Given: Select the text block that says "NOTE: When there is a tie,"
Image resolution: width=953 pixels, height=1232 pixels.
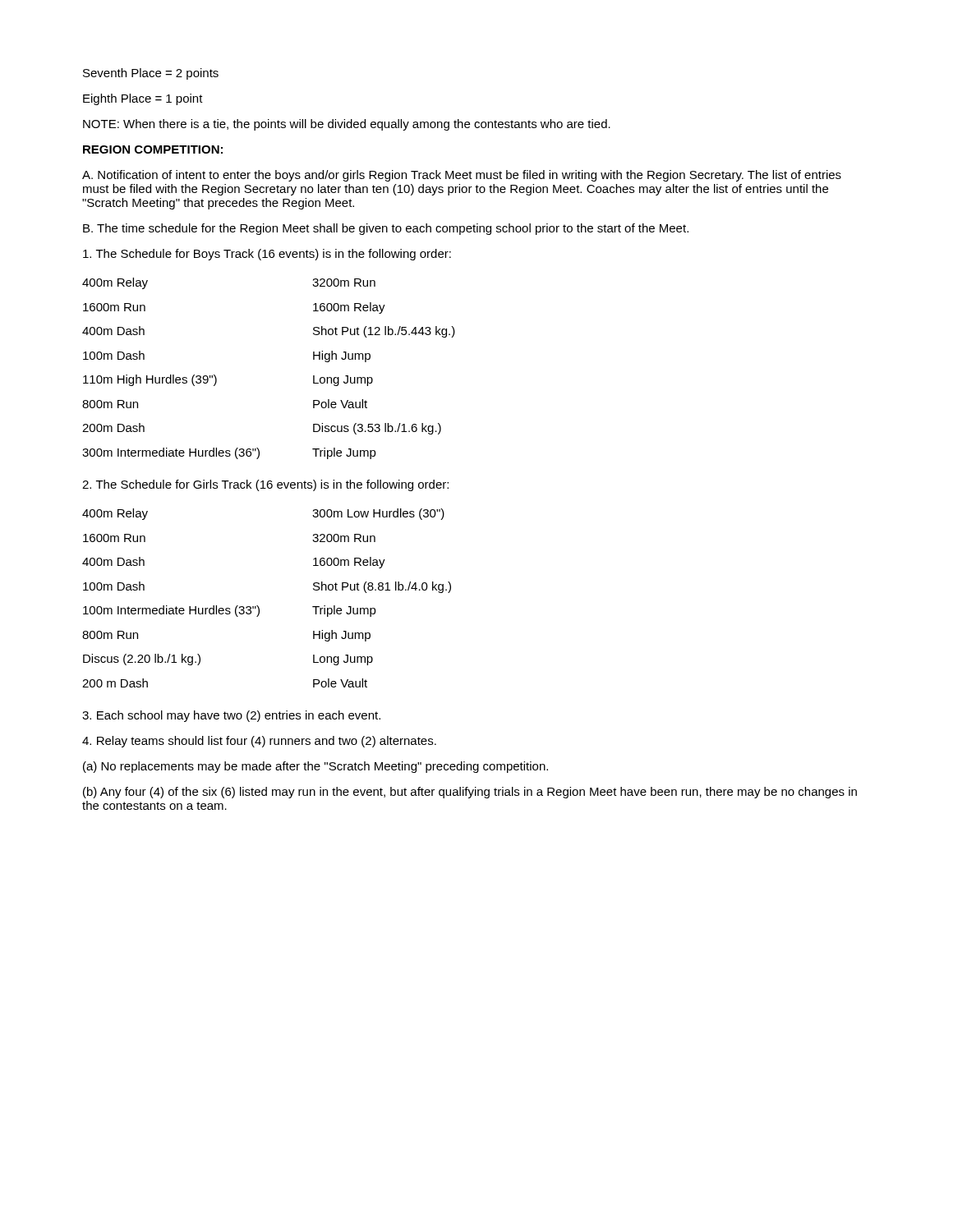Looking at the screenshot, I should click(x=347, y=124).
